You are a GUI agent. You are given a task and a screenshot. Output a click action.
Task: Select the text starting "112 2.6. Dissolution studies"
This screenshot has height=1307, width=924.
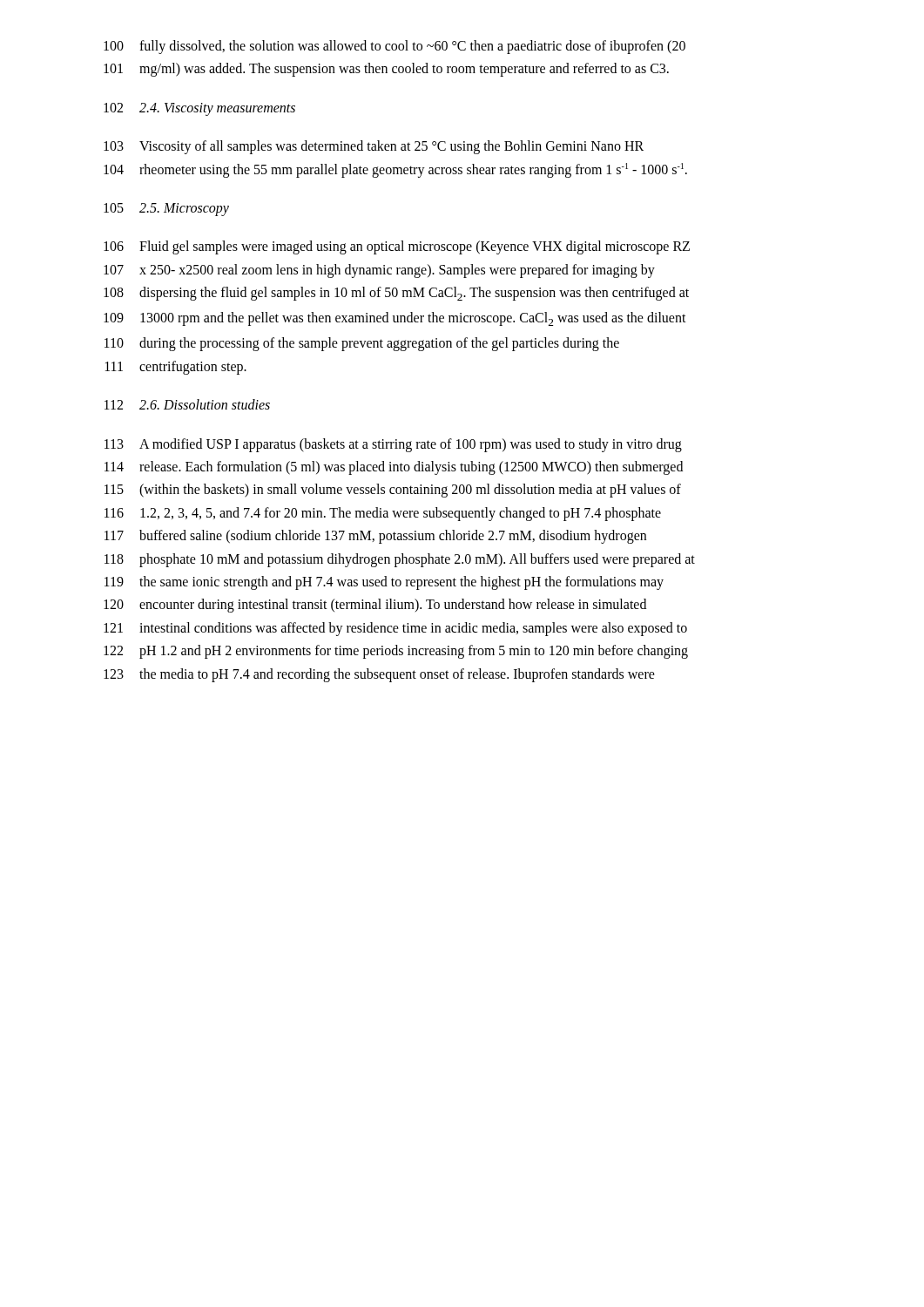pyautogui.click(x=187, y=404)
